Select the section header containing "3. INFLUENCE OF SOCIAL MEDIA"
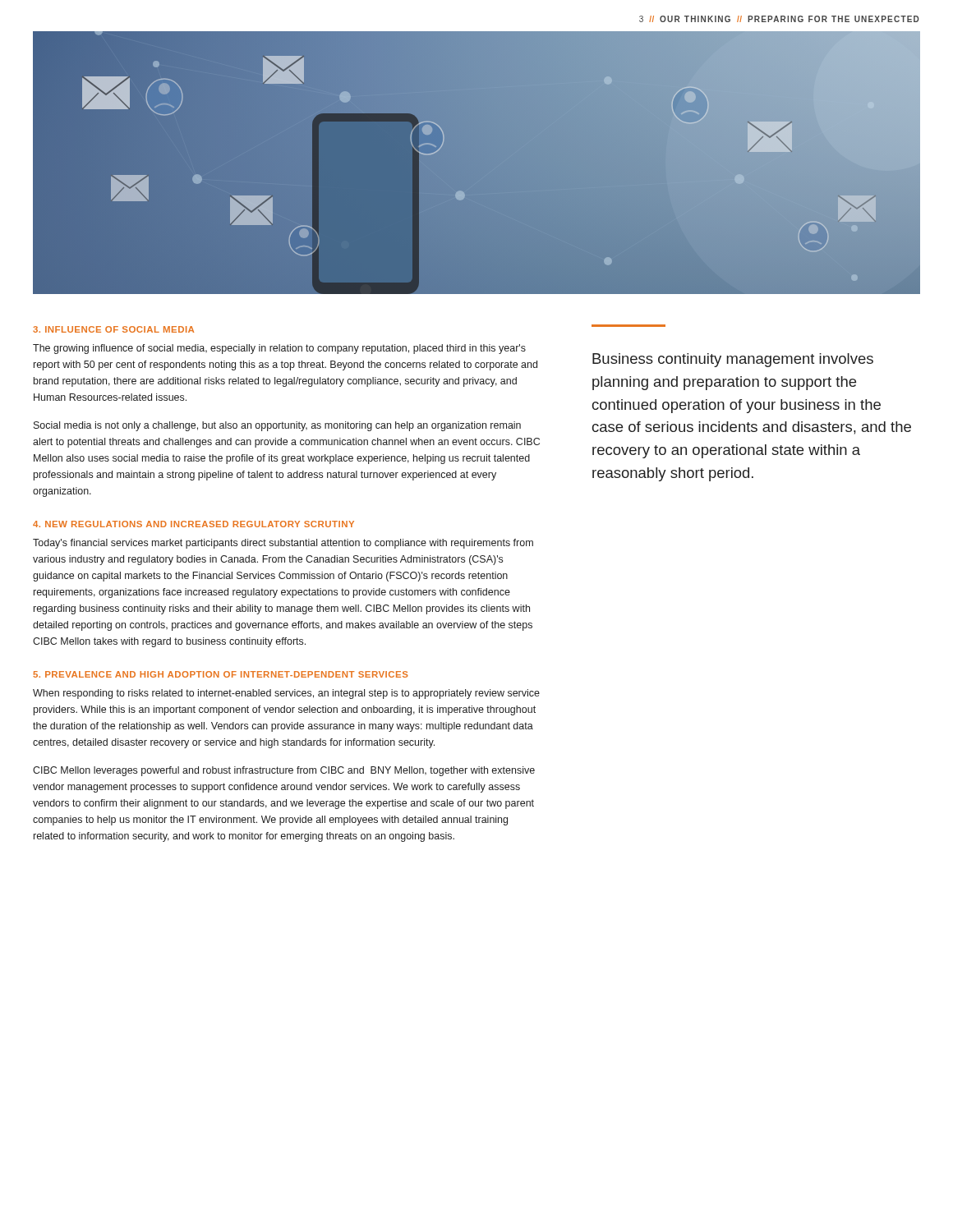953x1232 pixels. (114, 329)
